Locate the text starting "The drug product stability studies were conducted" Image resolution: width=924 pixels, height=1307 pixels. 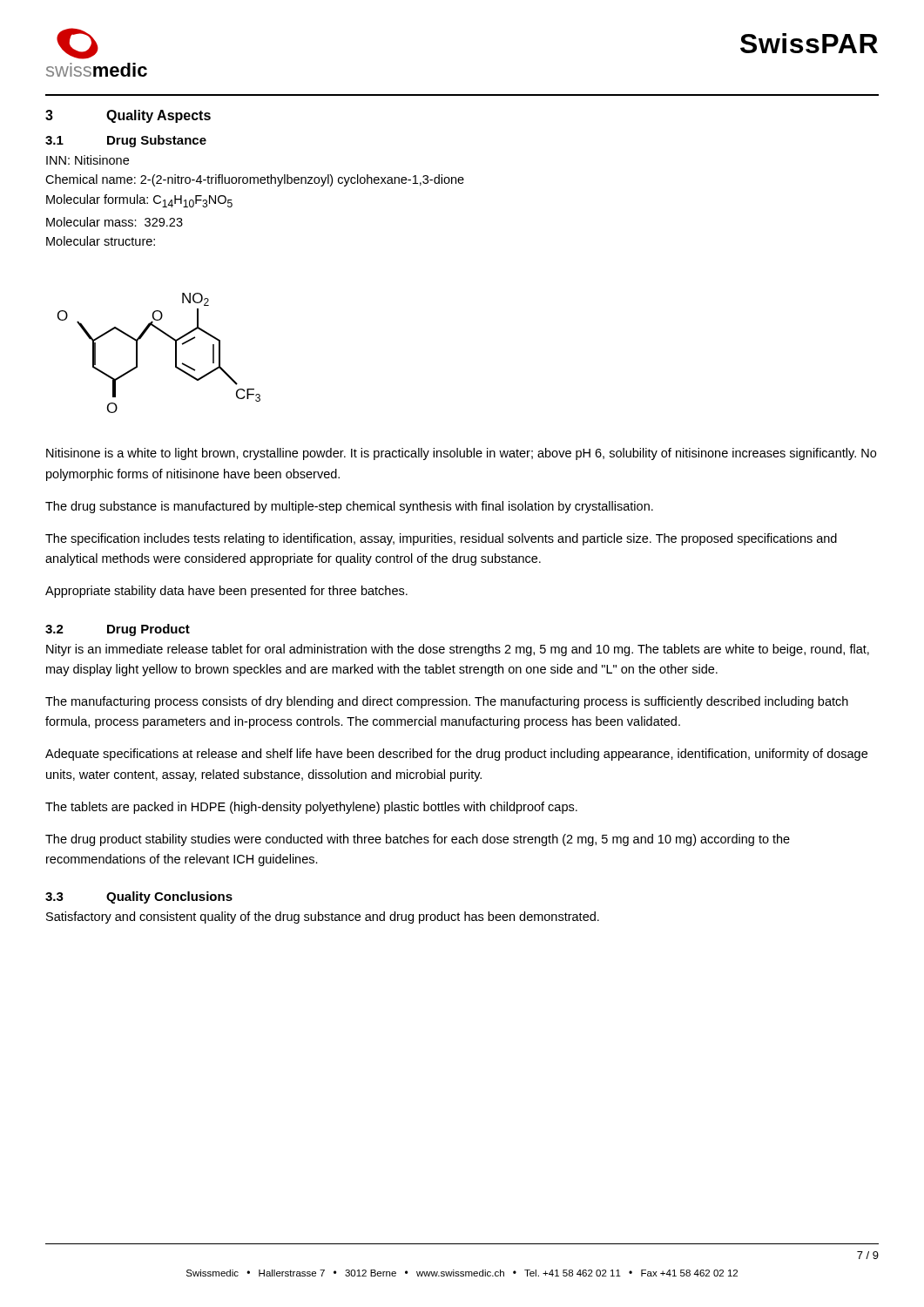coord(418,849)
